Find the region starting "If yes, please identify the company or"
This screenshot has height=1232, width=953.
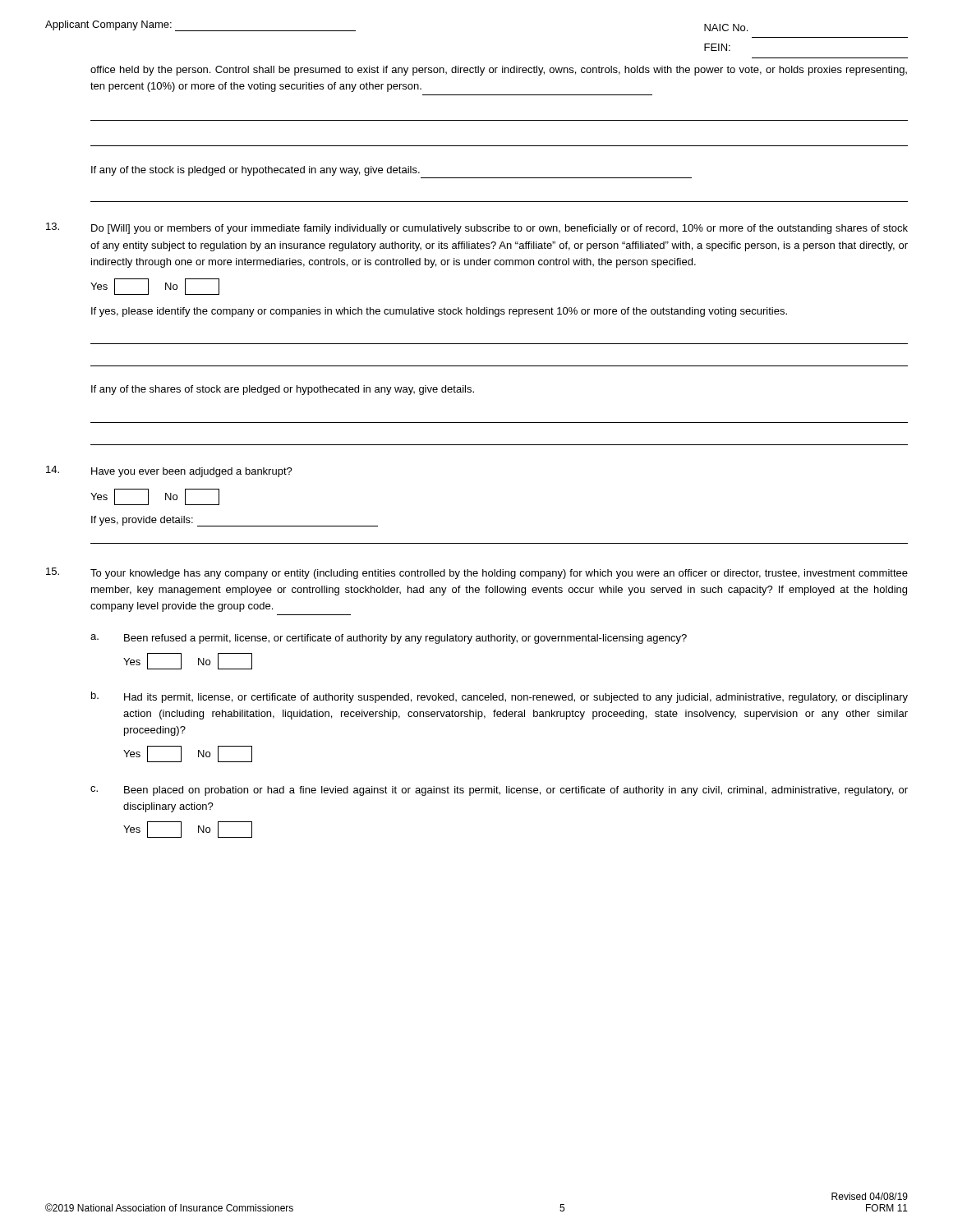(x=439, y=311)
